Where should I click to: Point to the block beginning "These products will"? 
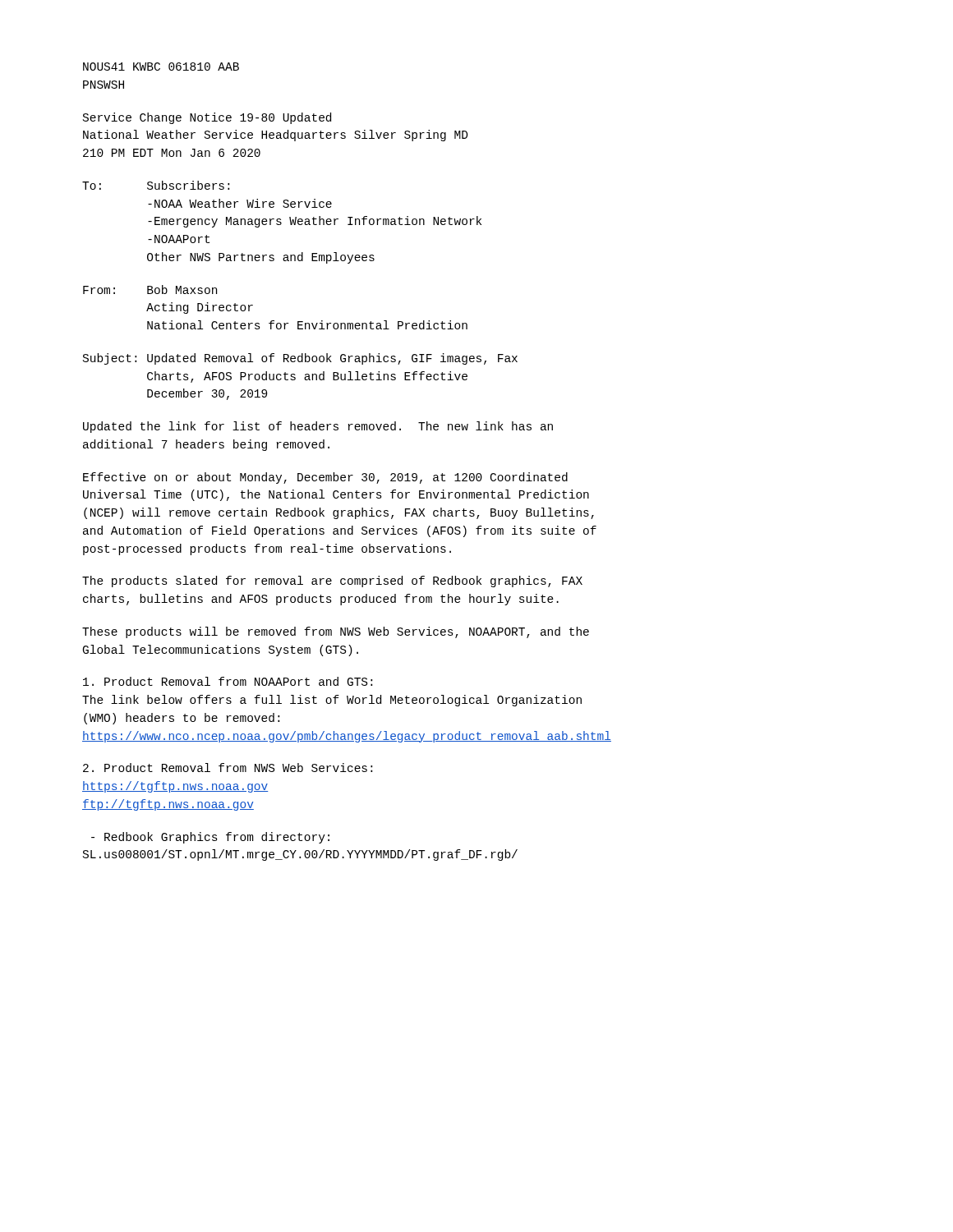336,641
